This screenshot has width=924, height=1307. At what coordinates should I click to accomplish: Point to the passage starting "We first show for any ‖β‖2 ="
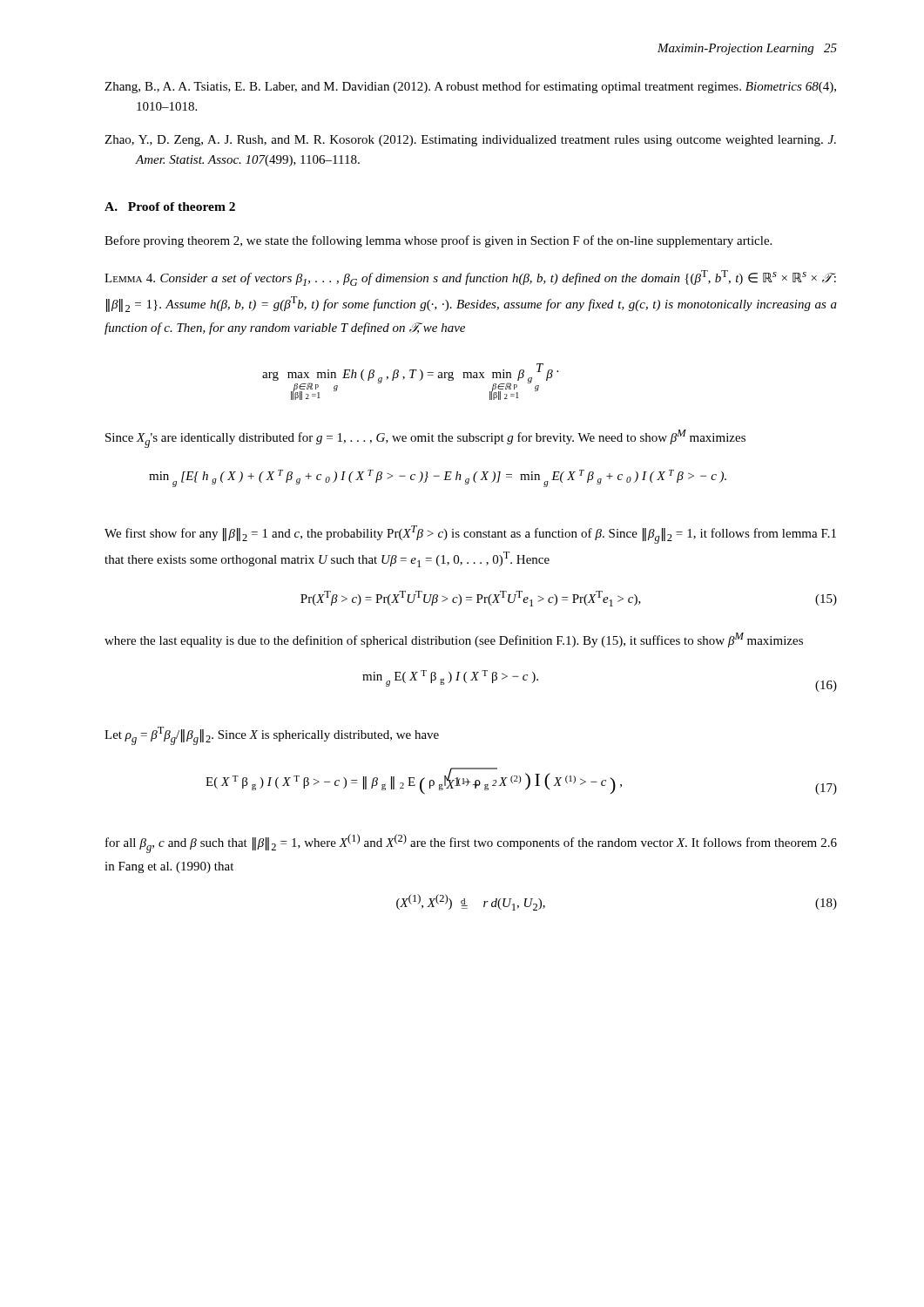click(x=471, y=547)
